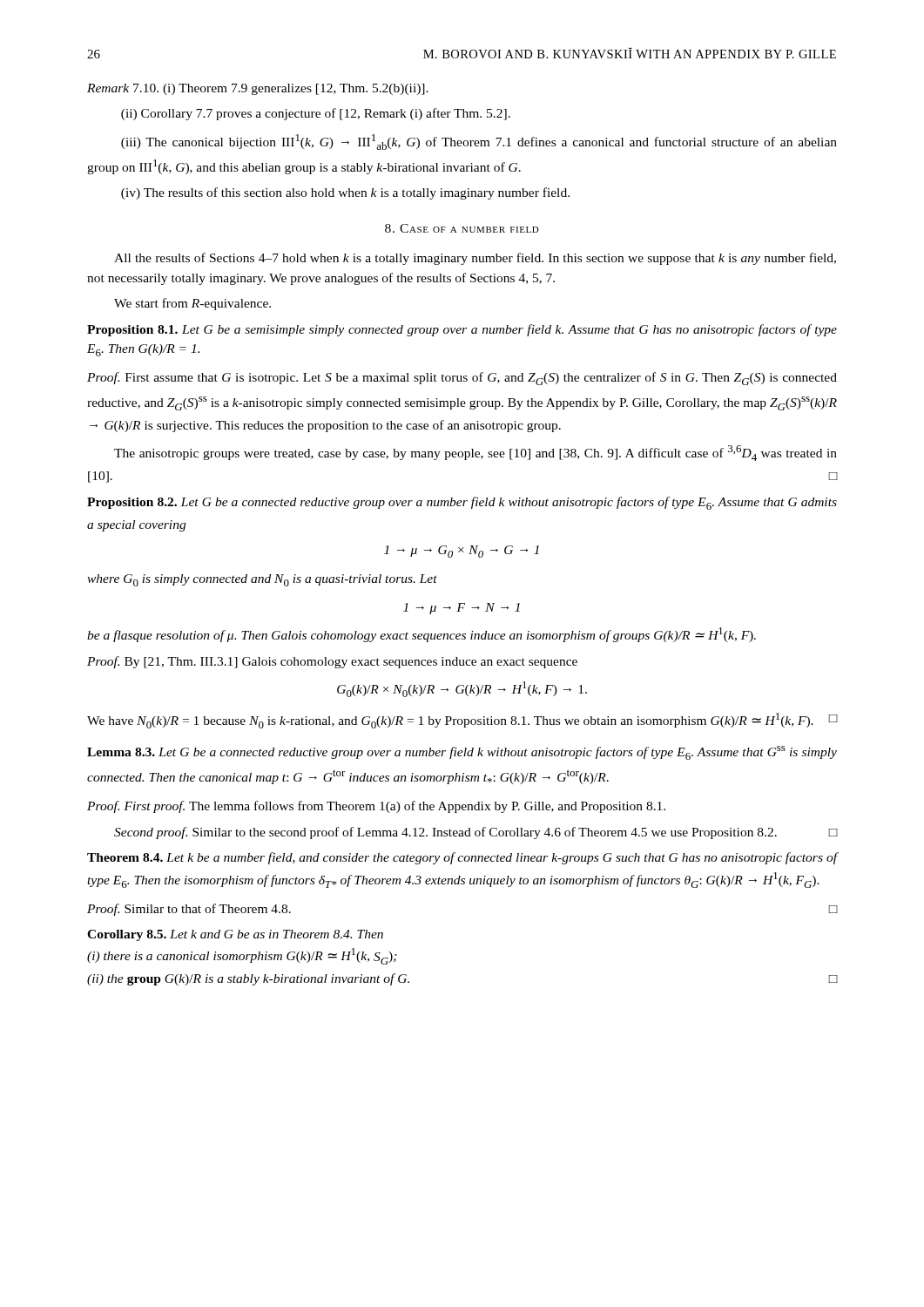Locate the text block that says "Theorem 8.4. Let k be a number"
The image size is (924, 1307).
coord(462,870)
